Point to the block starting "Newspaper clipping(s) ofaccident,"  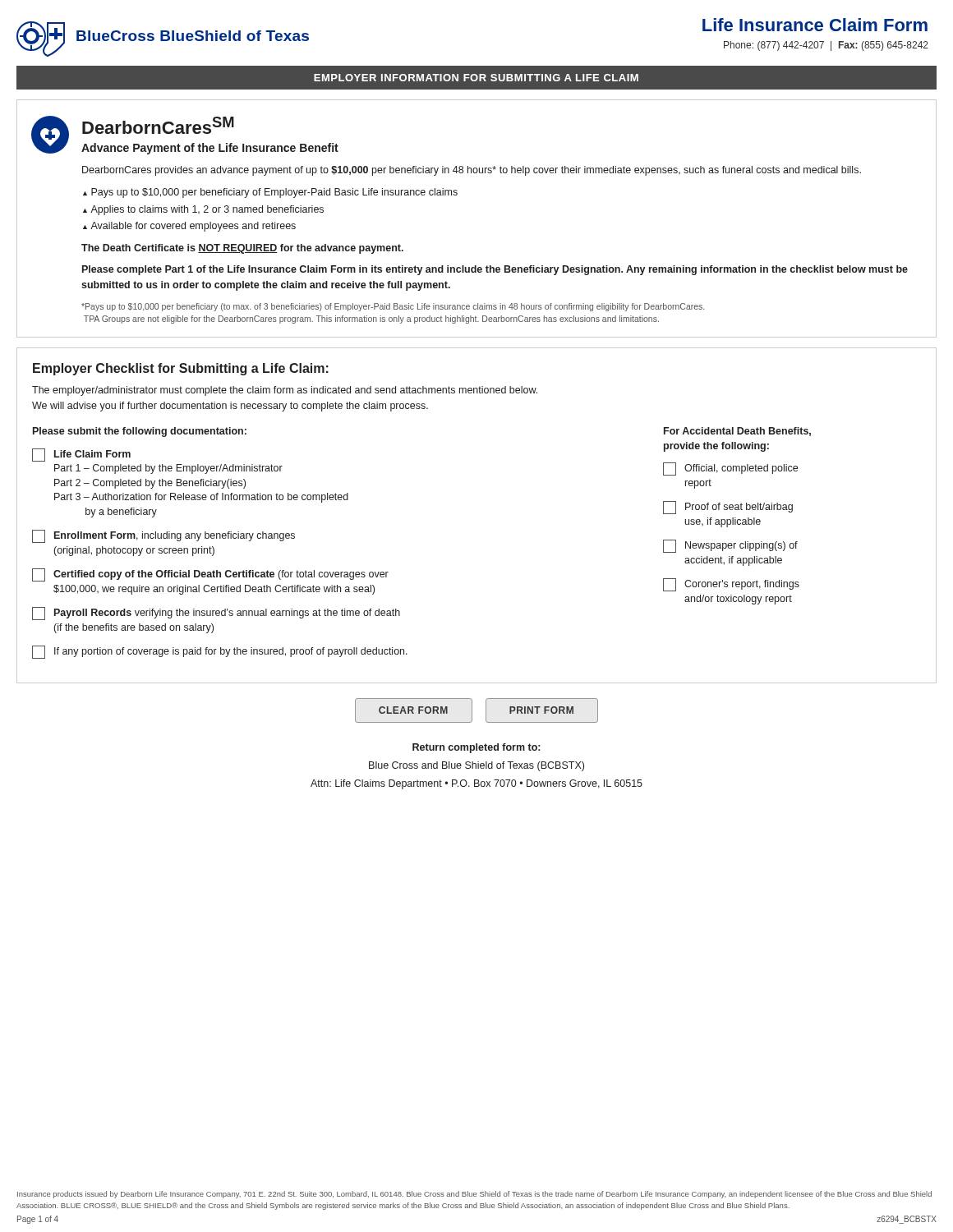(790, 553)
